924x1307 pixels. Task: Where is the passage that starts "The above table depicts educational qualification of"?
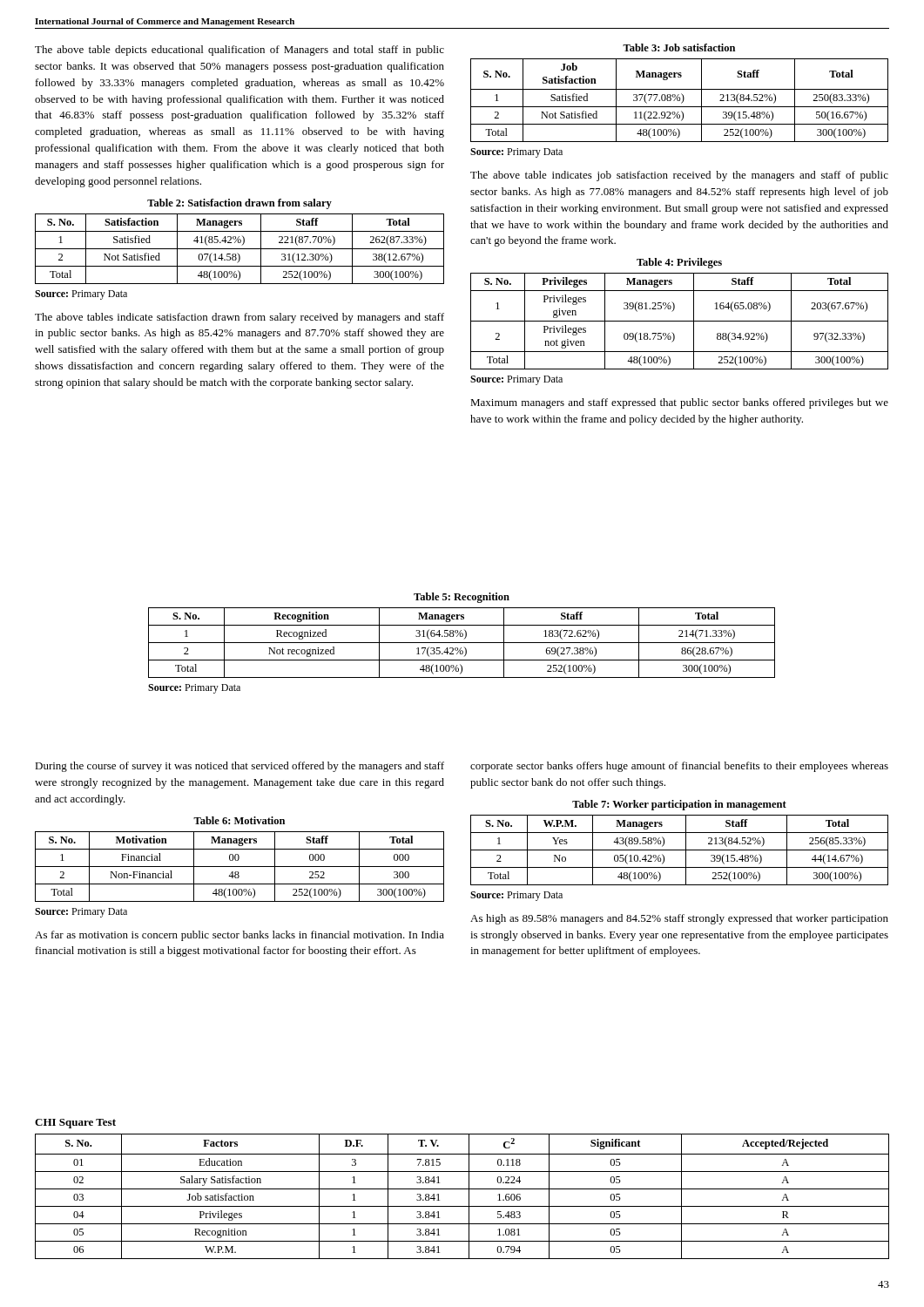tap(240, 116)
